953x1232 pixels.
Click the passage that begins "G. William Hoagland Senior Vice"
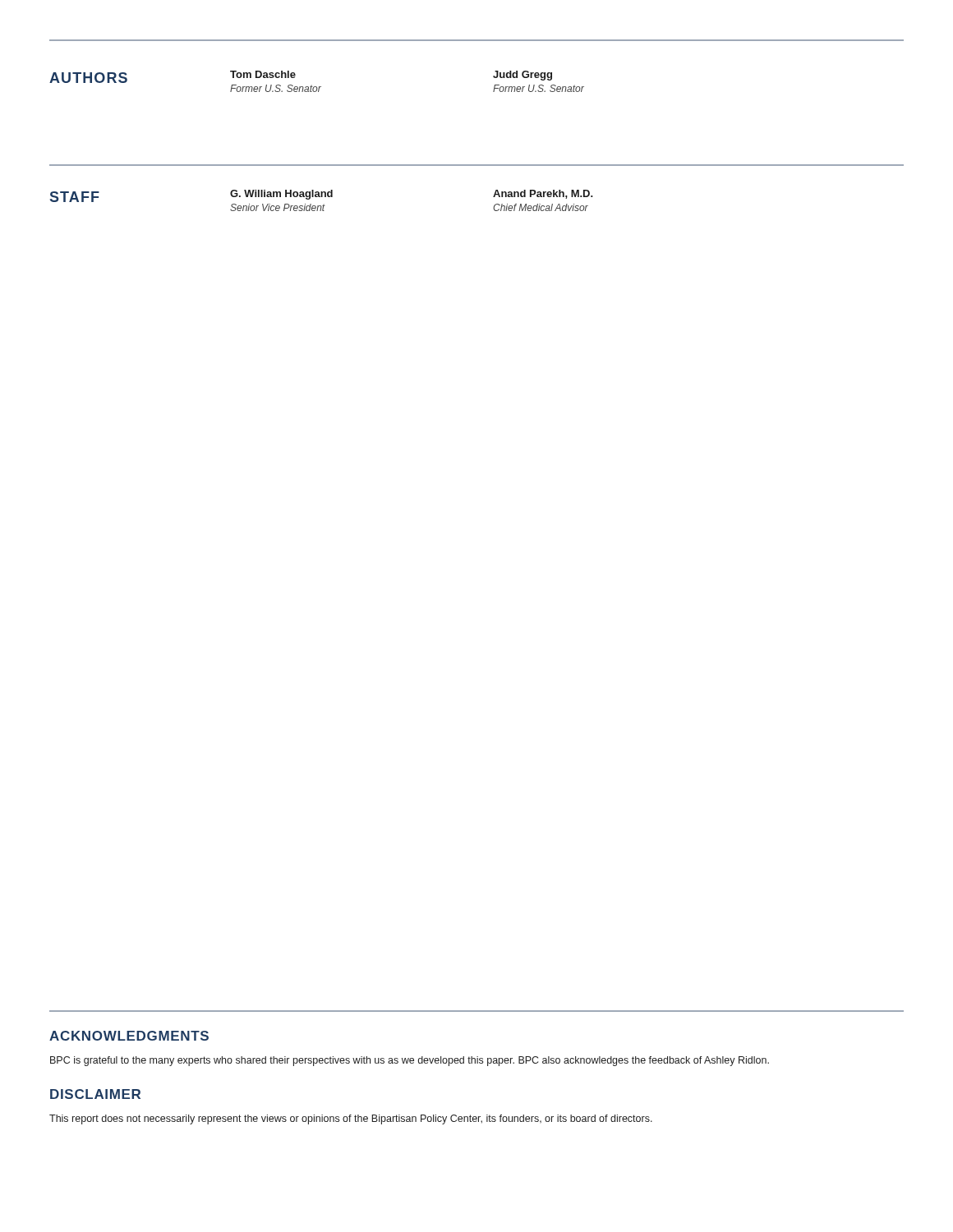(281, 195)
